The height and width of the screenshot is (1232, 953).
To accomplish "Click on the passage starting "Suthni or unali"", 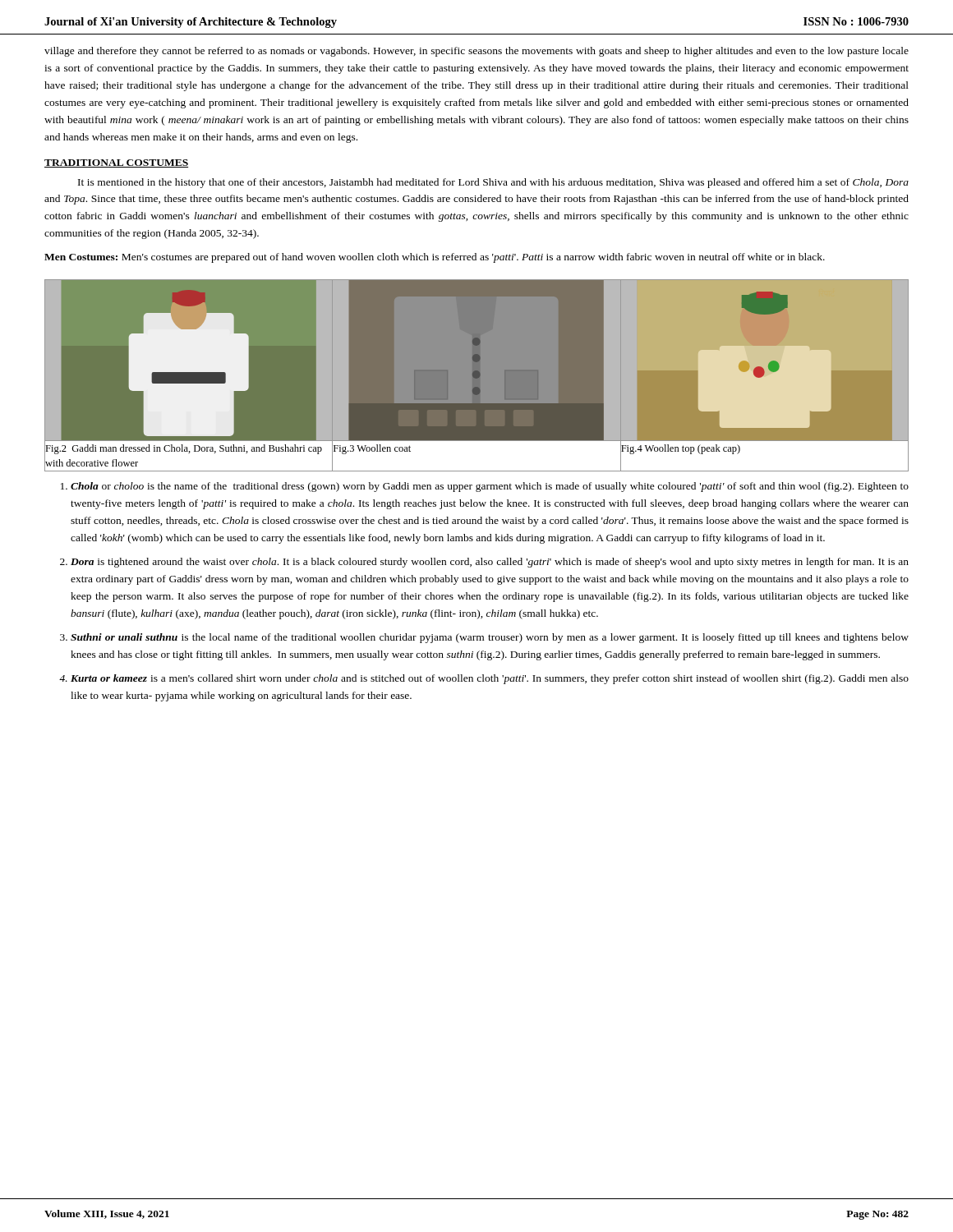I will [x=490, y=645].
